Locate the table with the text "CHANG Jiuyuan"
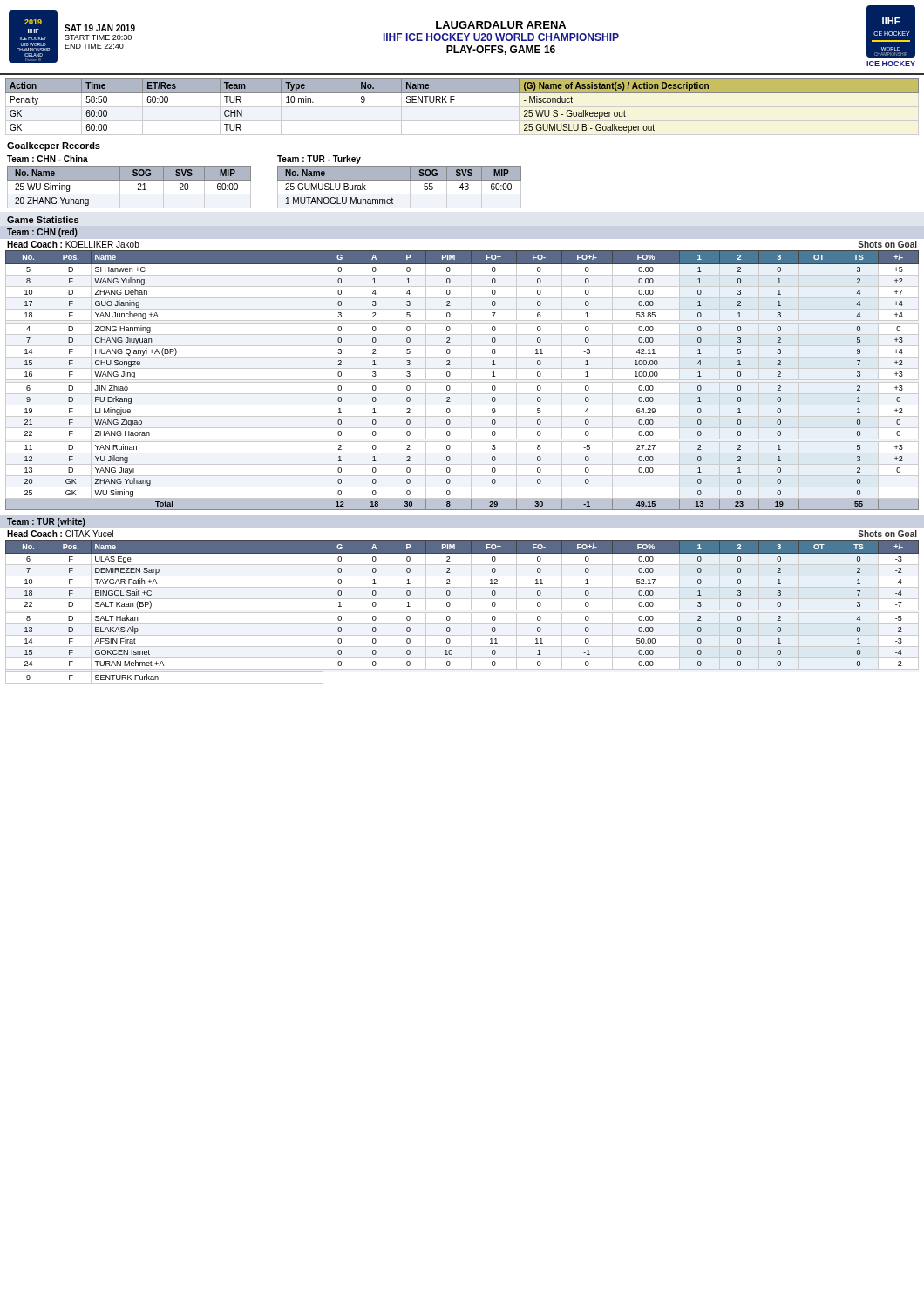 462,381
